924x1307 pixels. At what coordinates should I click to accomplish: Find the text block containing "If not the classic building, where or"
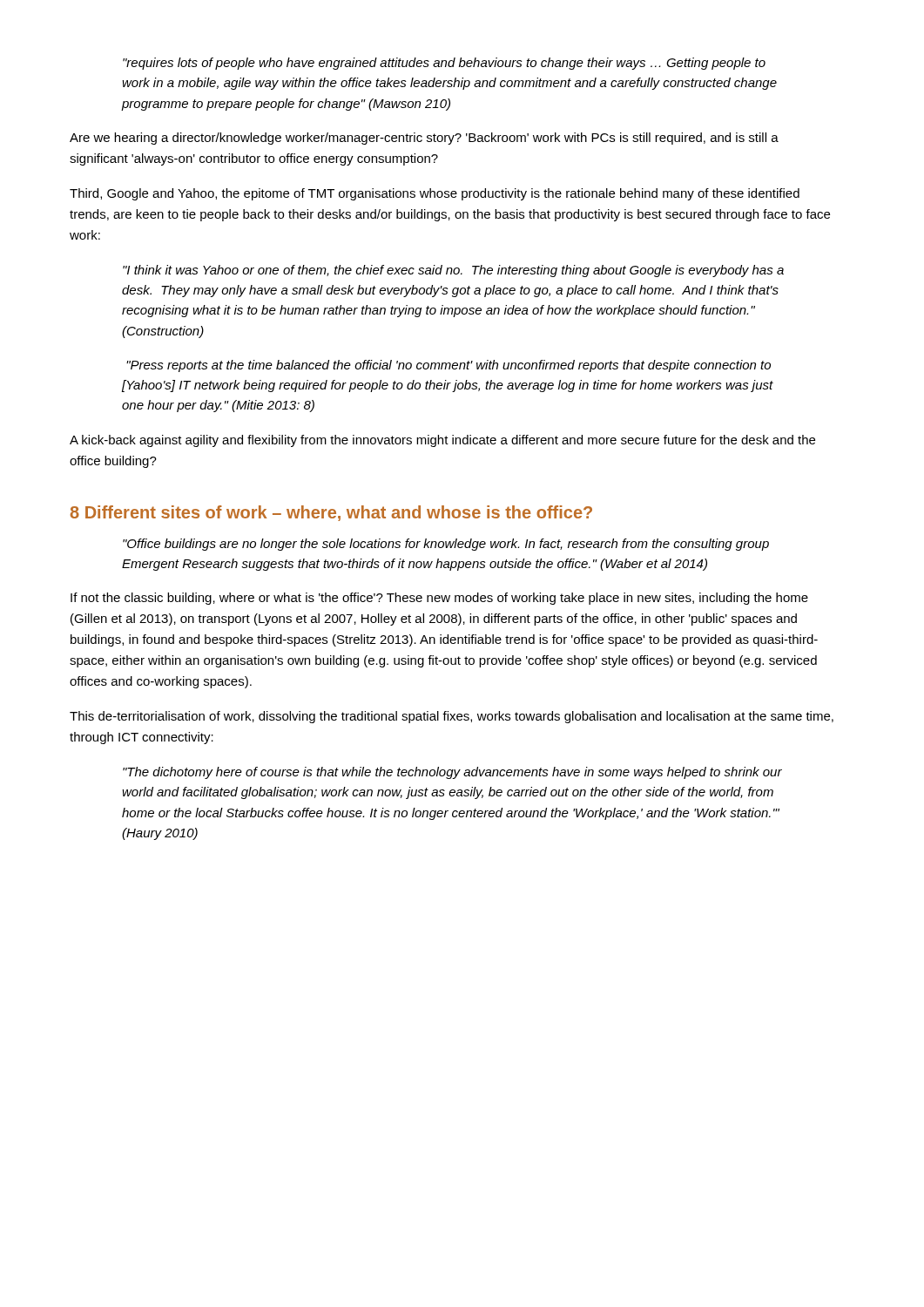pos(444,639)
